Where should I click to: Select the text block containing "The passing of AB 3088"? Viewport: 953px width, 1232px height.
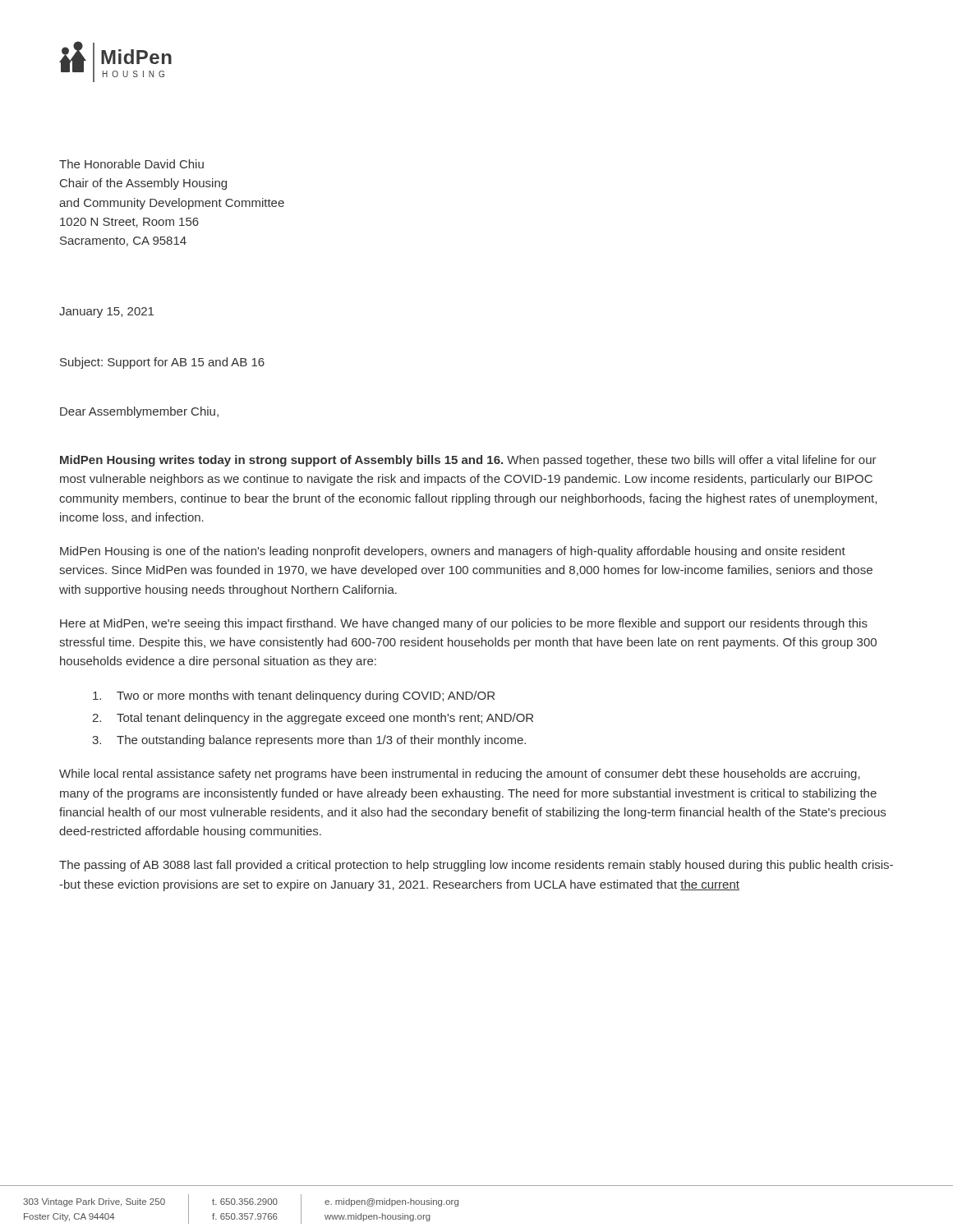476,874
